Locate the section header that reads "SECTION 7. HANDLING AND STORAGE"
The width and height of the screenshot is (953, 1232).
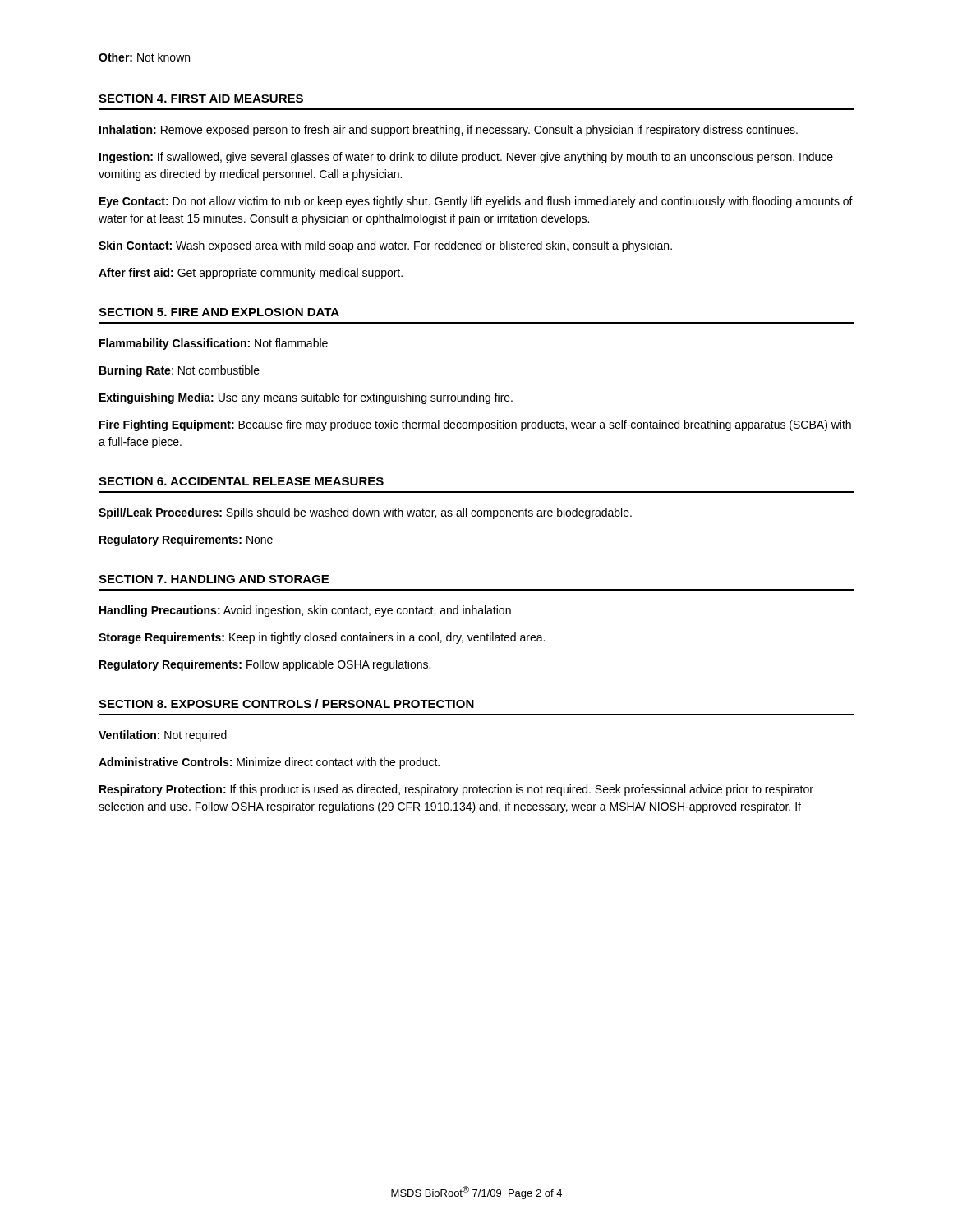[214, 579]
